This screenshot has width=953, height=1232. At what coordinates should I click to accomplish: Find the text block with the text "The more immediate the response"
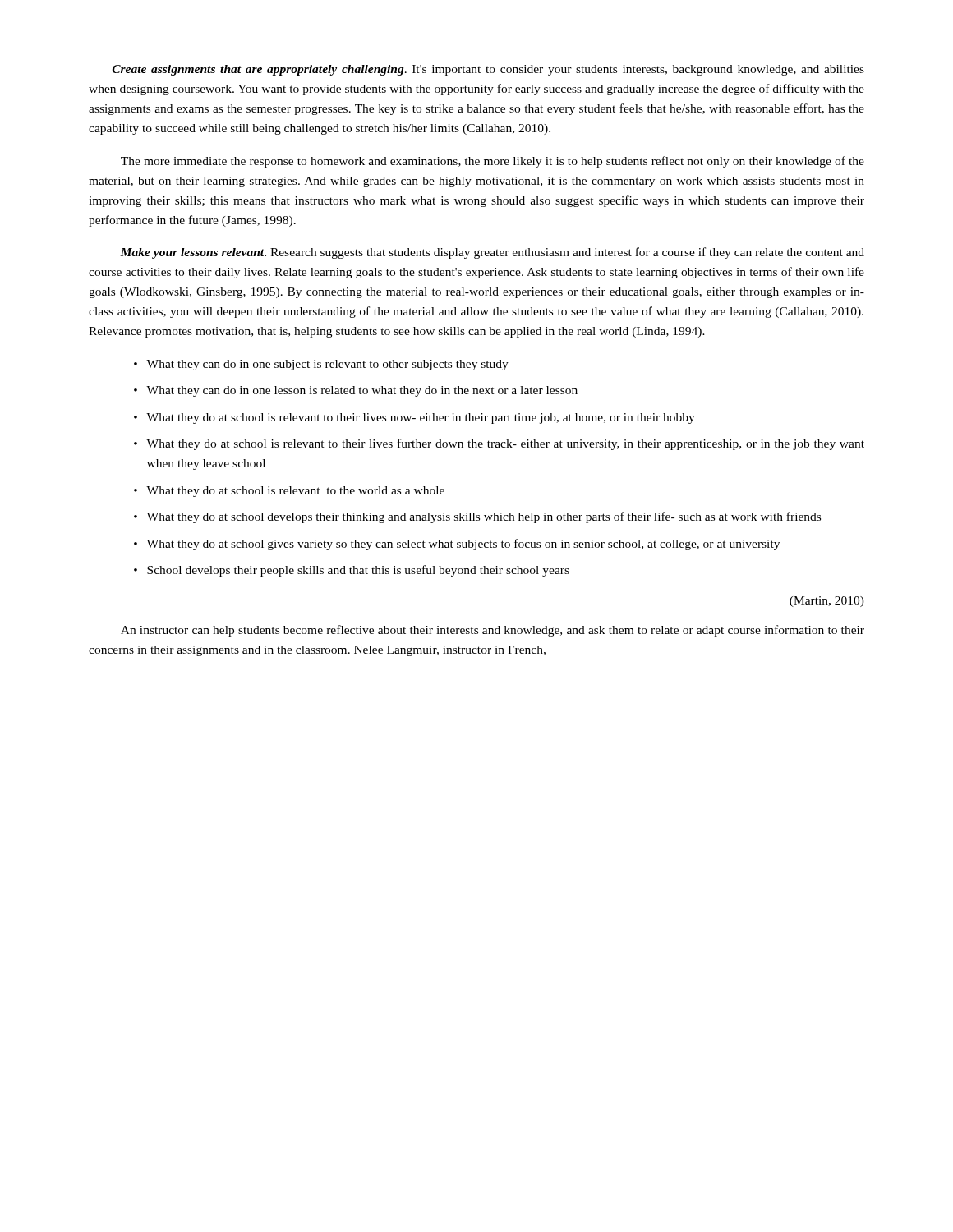pyautogui.click(x=476, y=190)
